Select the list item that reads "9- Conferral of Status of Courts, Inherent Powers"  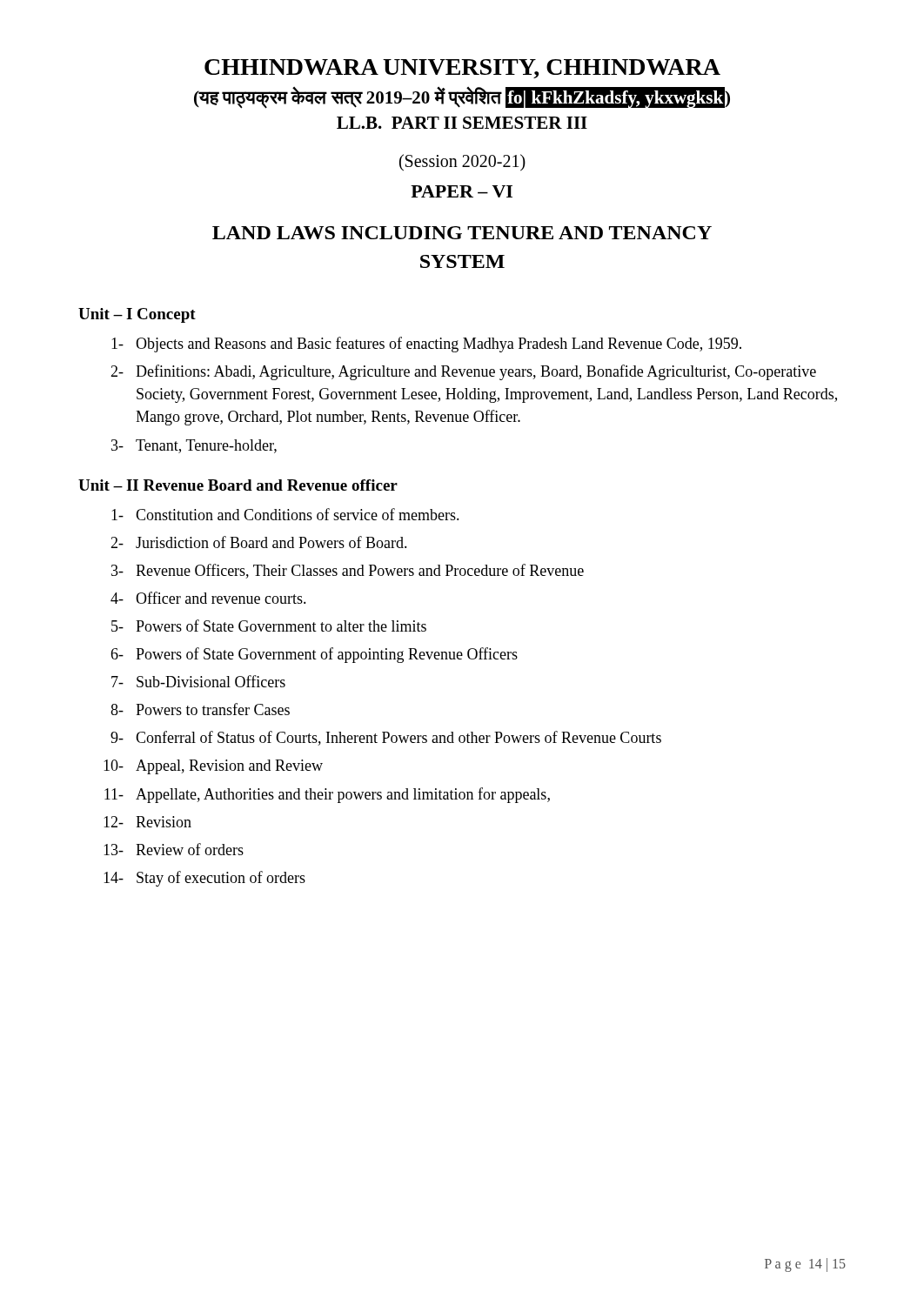(x=462, y=738)
